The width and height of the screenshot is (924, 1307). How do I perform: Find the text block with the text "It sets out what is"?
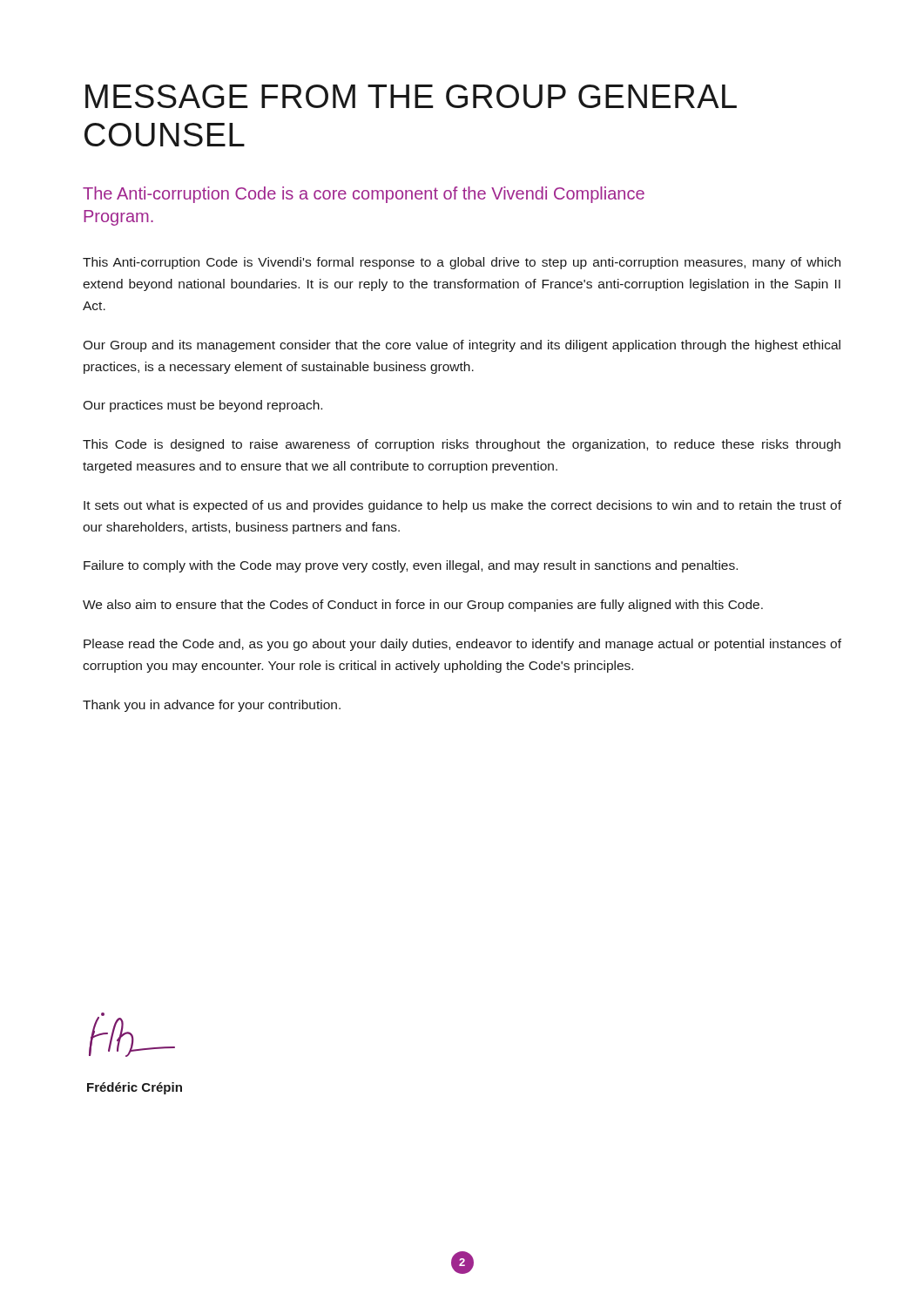point(462,516)
